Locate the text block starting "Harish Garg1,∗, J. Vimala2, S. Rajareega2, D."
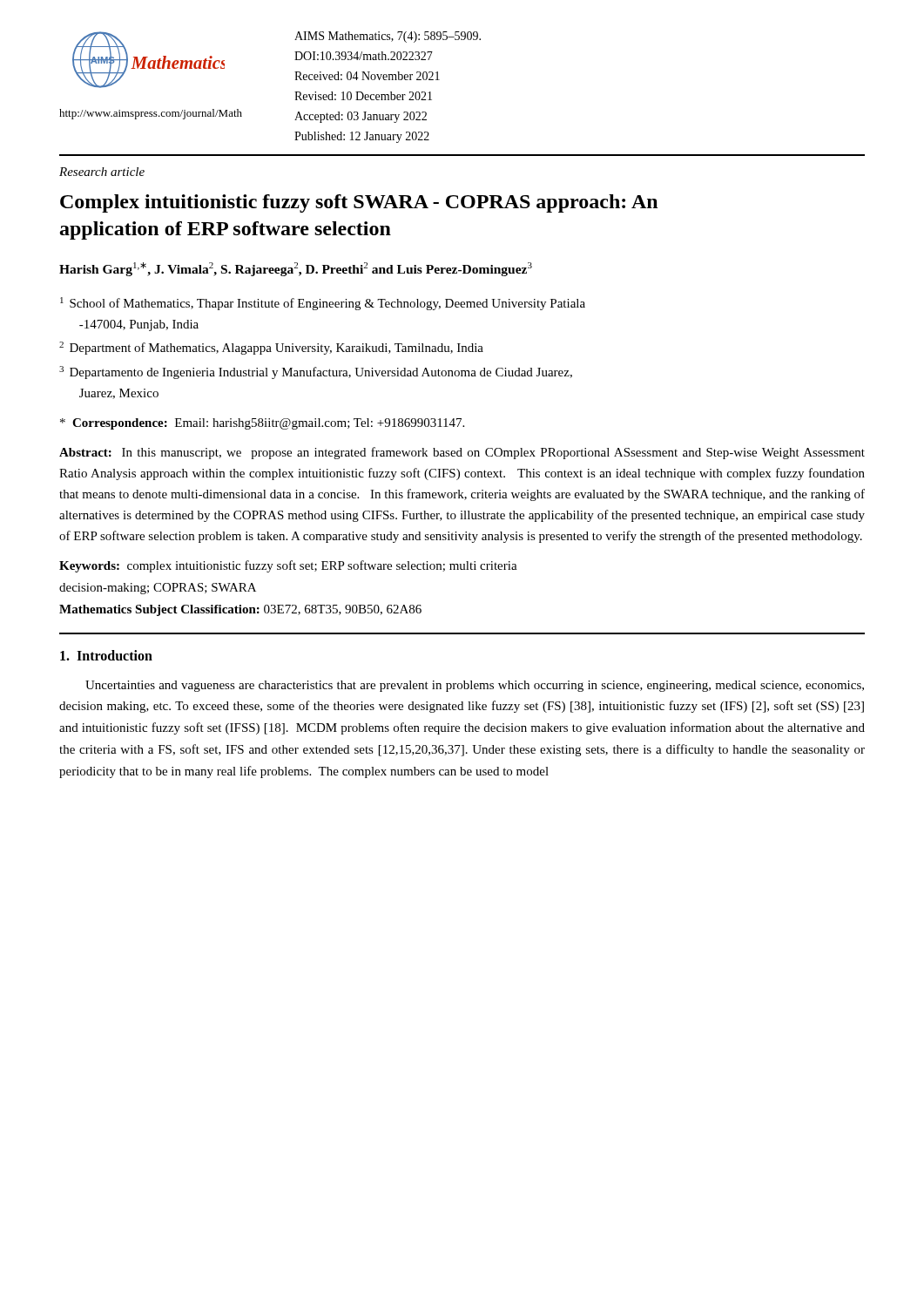This screenshot has width=924, height=1307. (296, 268)
